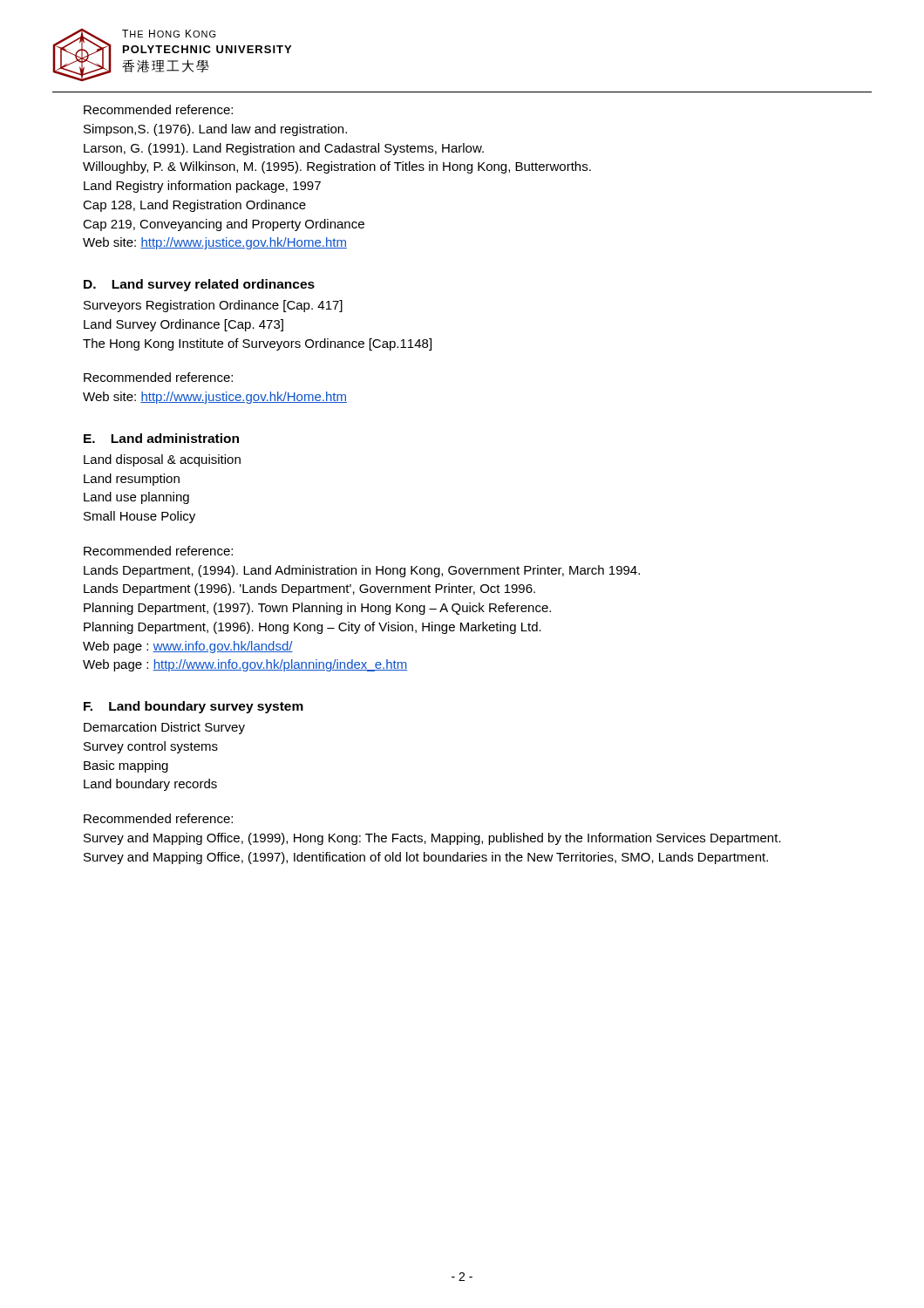
Task: Locate the block of text that opens with "Recommended reference: Lands Department, (1994). Land"
Action: coord(362,607)
